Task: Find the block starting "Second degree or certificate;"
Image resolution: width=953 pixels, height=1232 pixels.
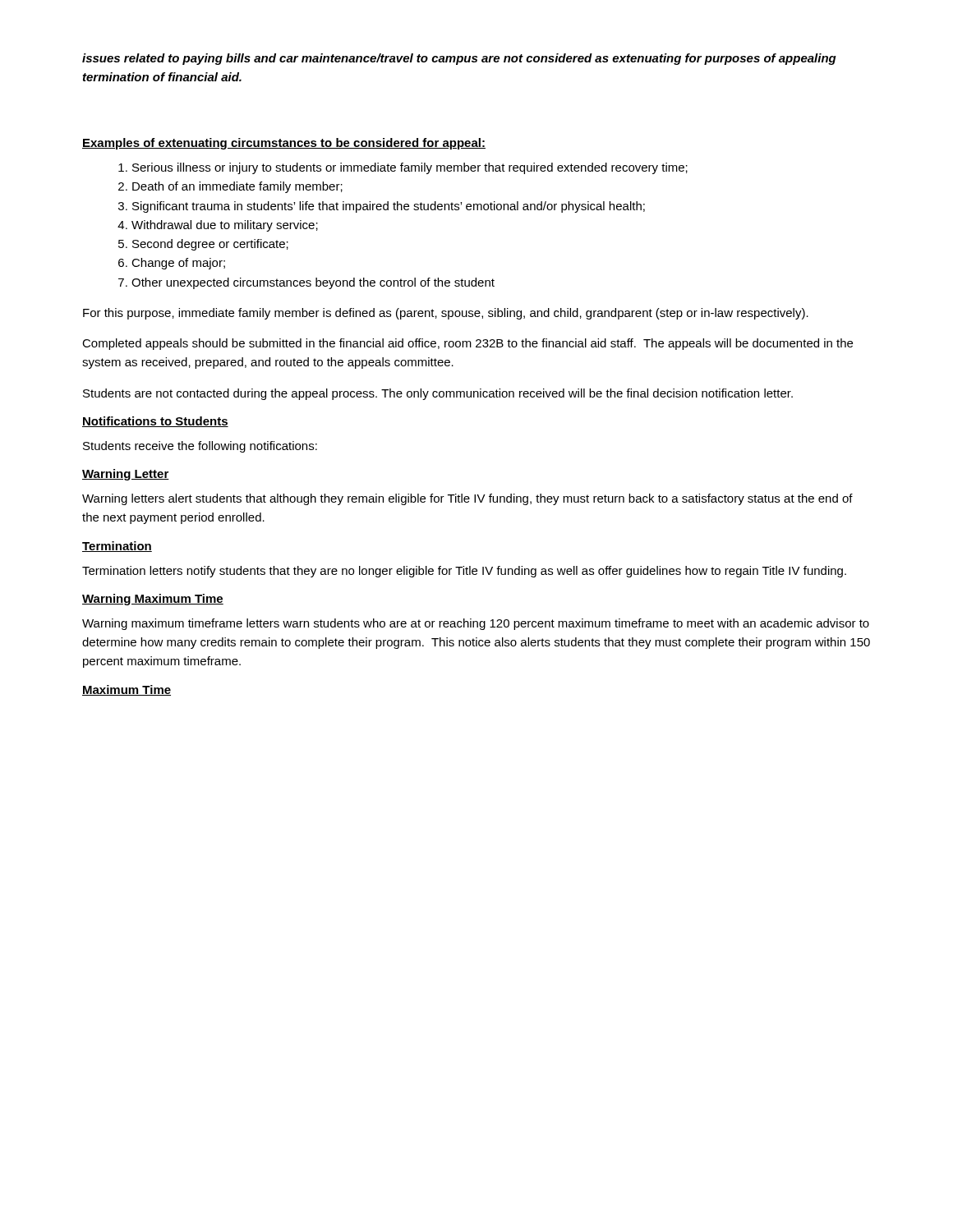Action: coord(210,244)
